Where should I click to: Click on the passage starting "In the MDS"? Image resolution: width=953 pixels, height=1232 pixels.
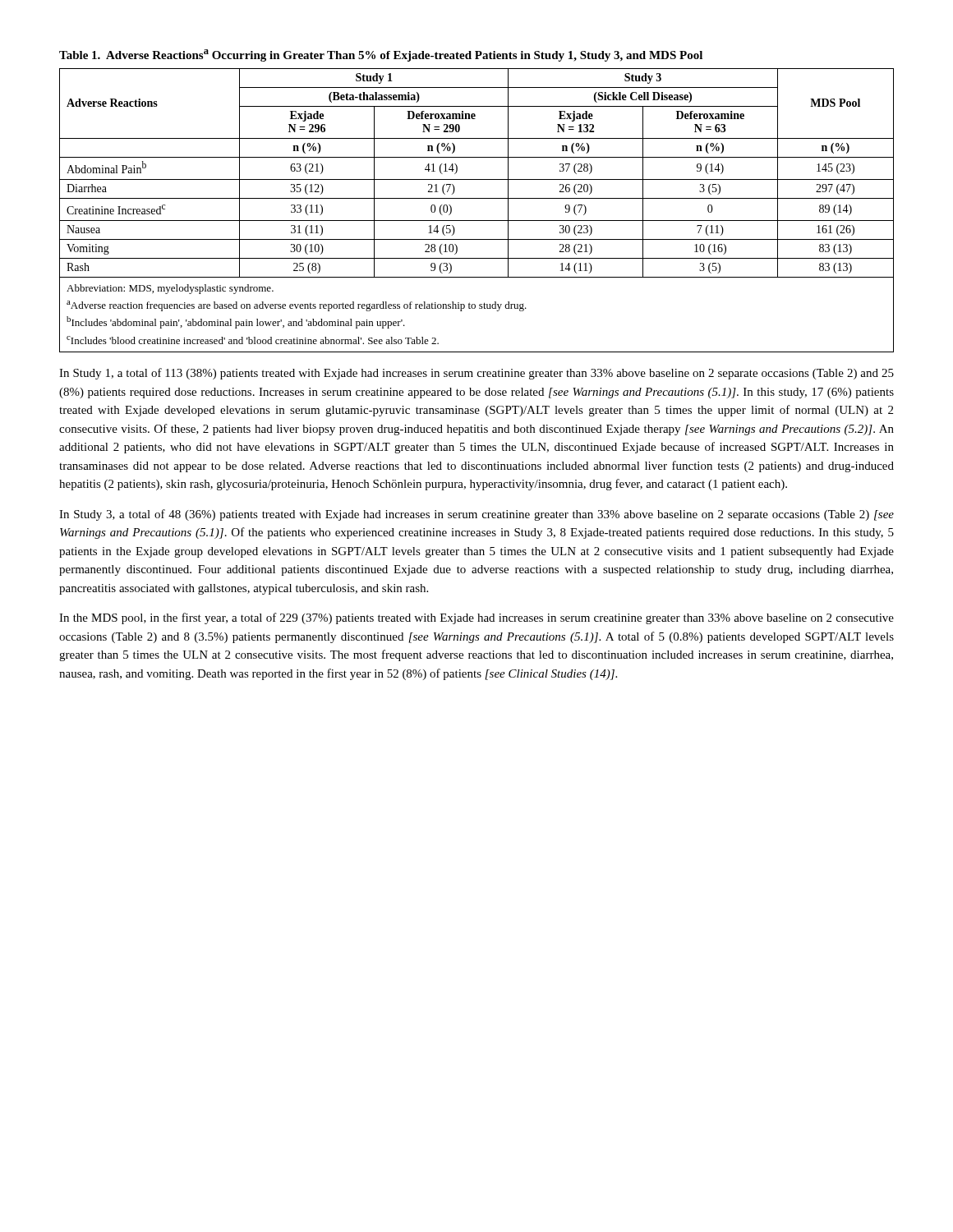coord(476,646)
